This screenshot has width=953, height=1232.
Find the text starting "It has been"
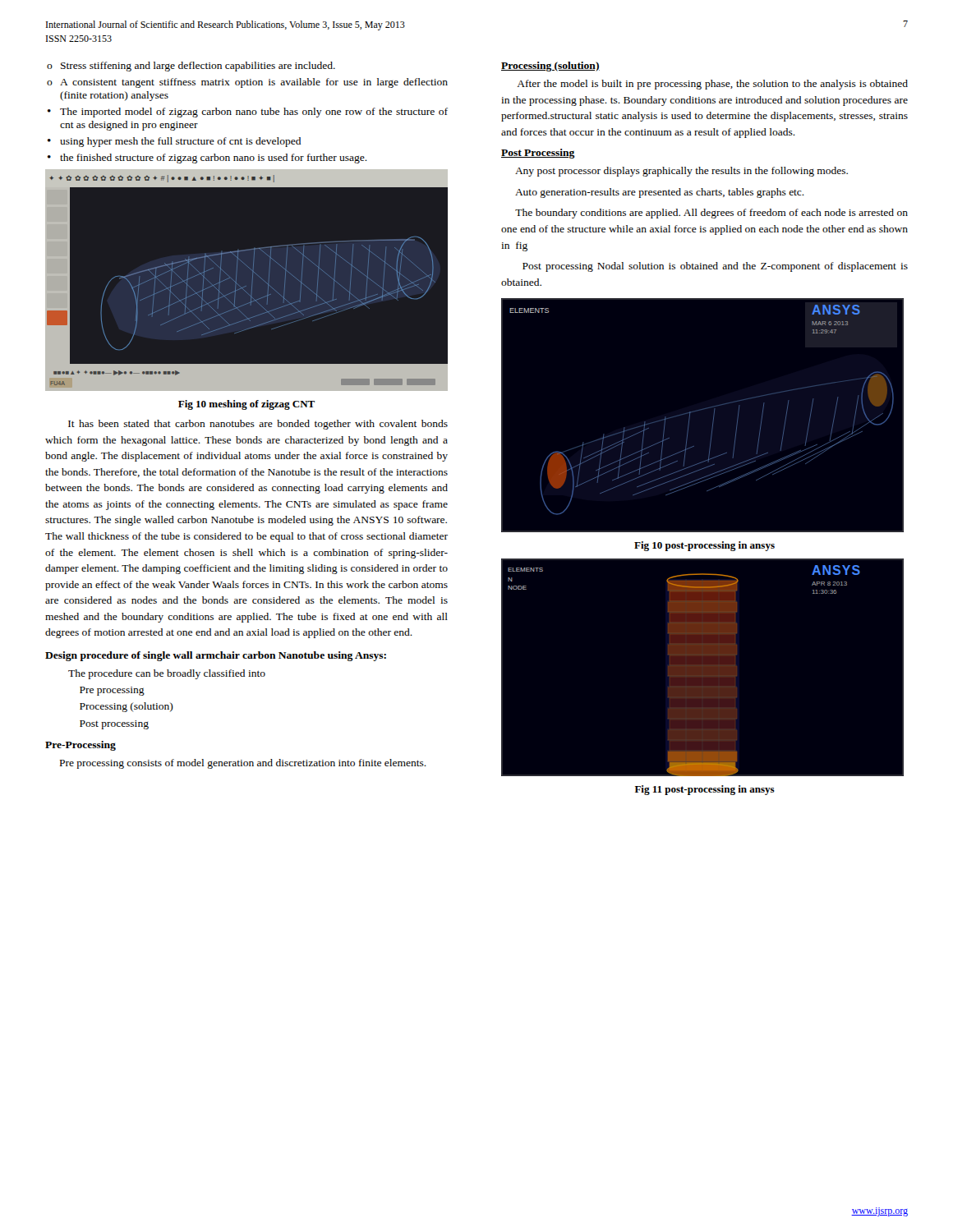(x=246, y=528)
